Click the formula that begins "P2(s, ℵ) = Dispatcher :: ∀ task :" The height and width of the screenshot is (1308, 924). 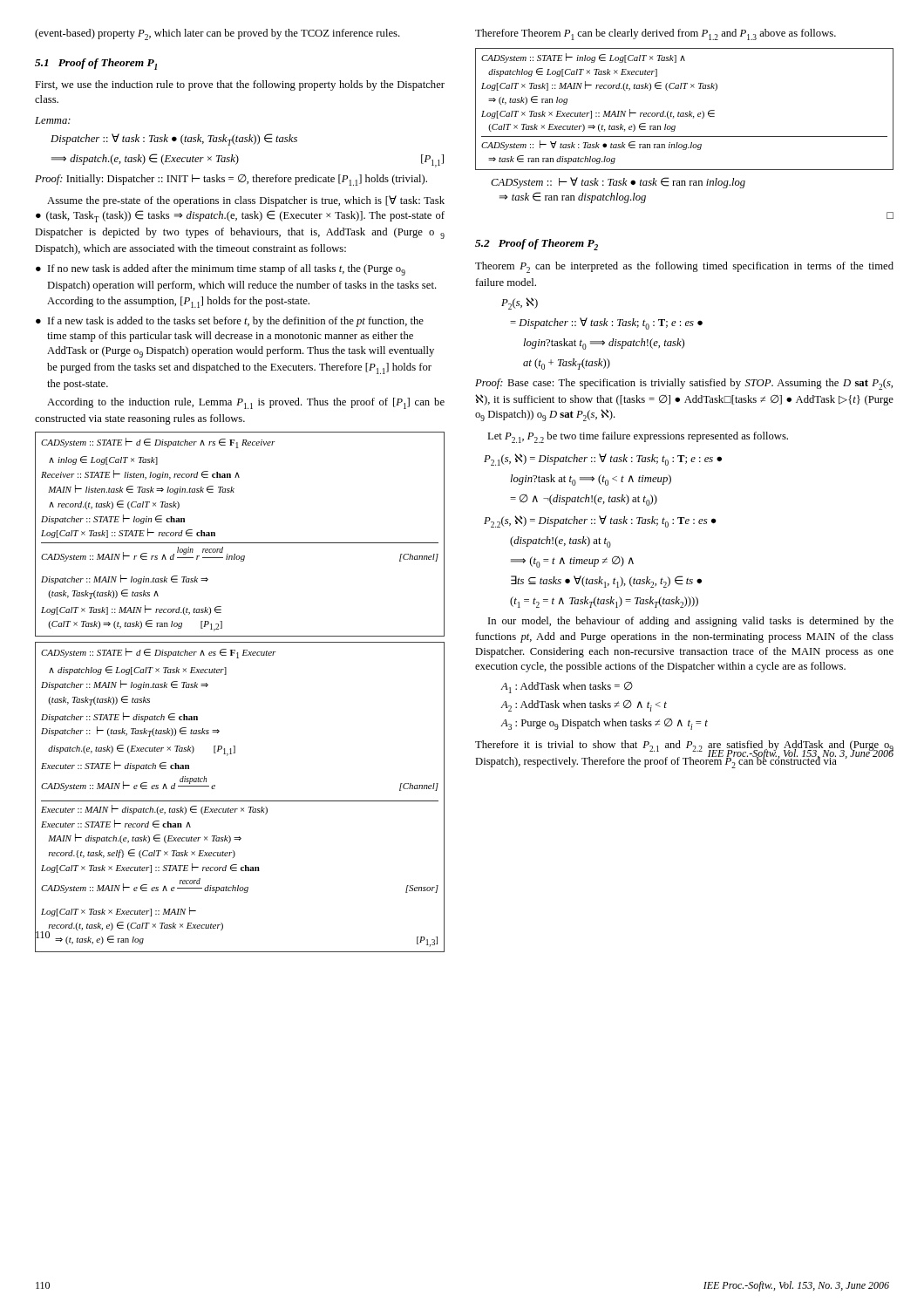coord(697,334)
